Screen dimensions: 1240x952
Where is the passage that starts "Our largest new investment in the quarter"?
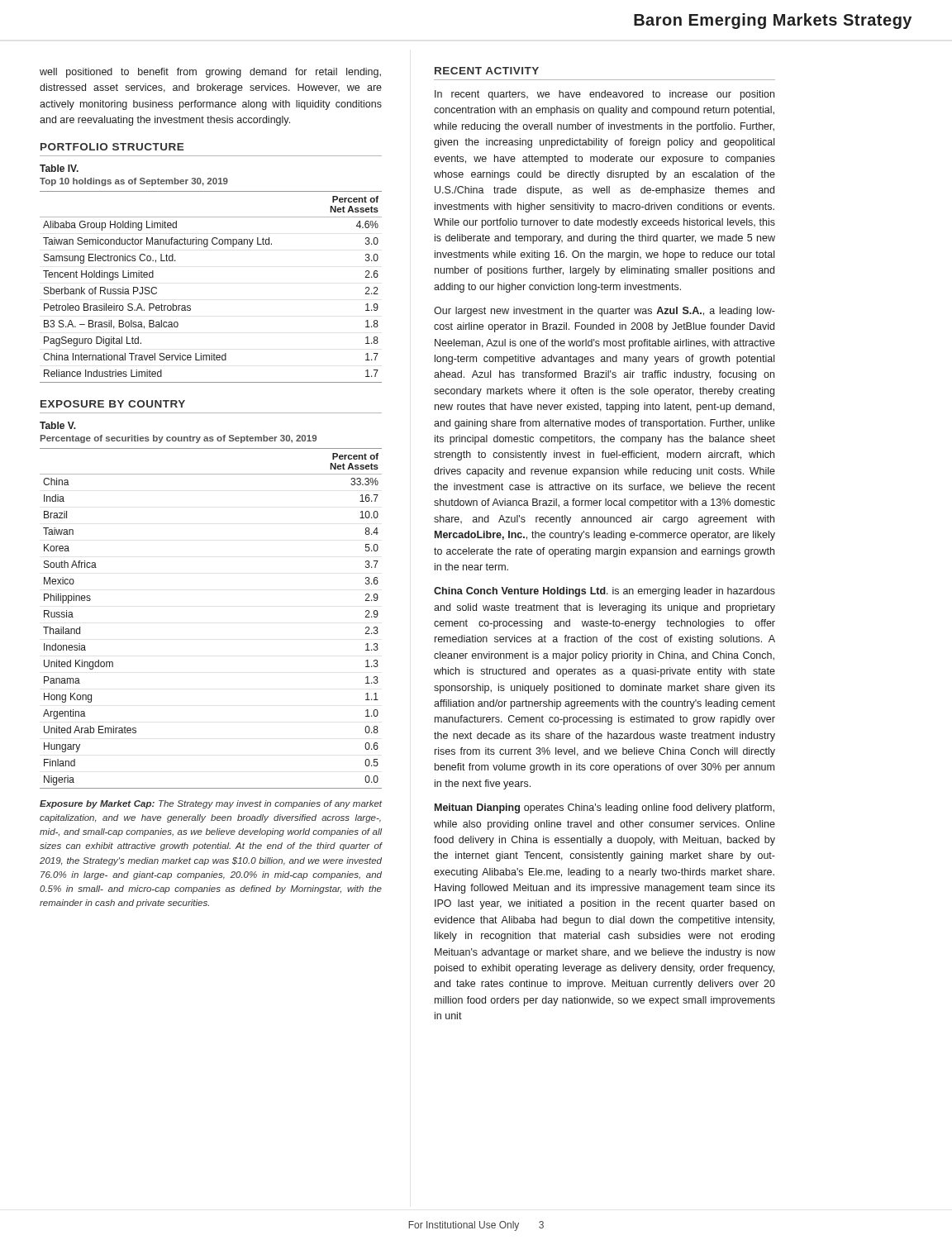[604, 439]
